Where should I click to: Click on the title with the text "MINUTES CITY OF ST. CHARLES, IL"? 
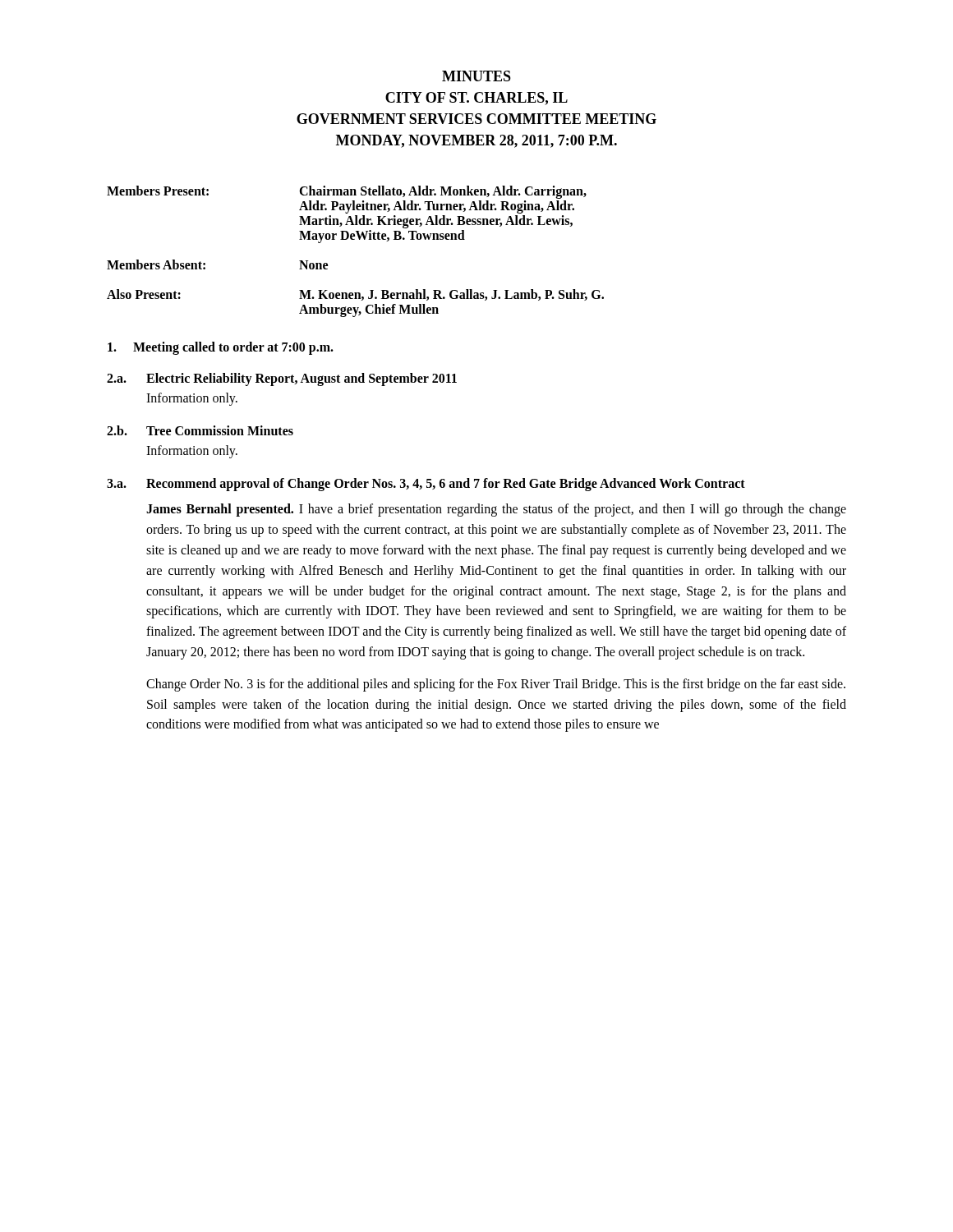pyautogui.click(x=476, y=109)
